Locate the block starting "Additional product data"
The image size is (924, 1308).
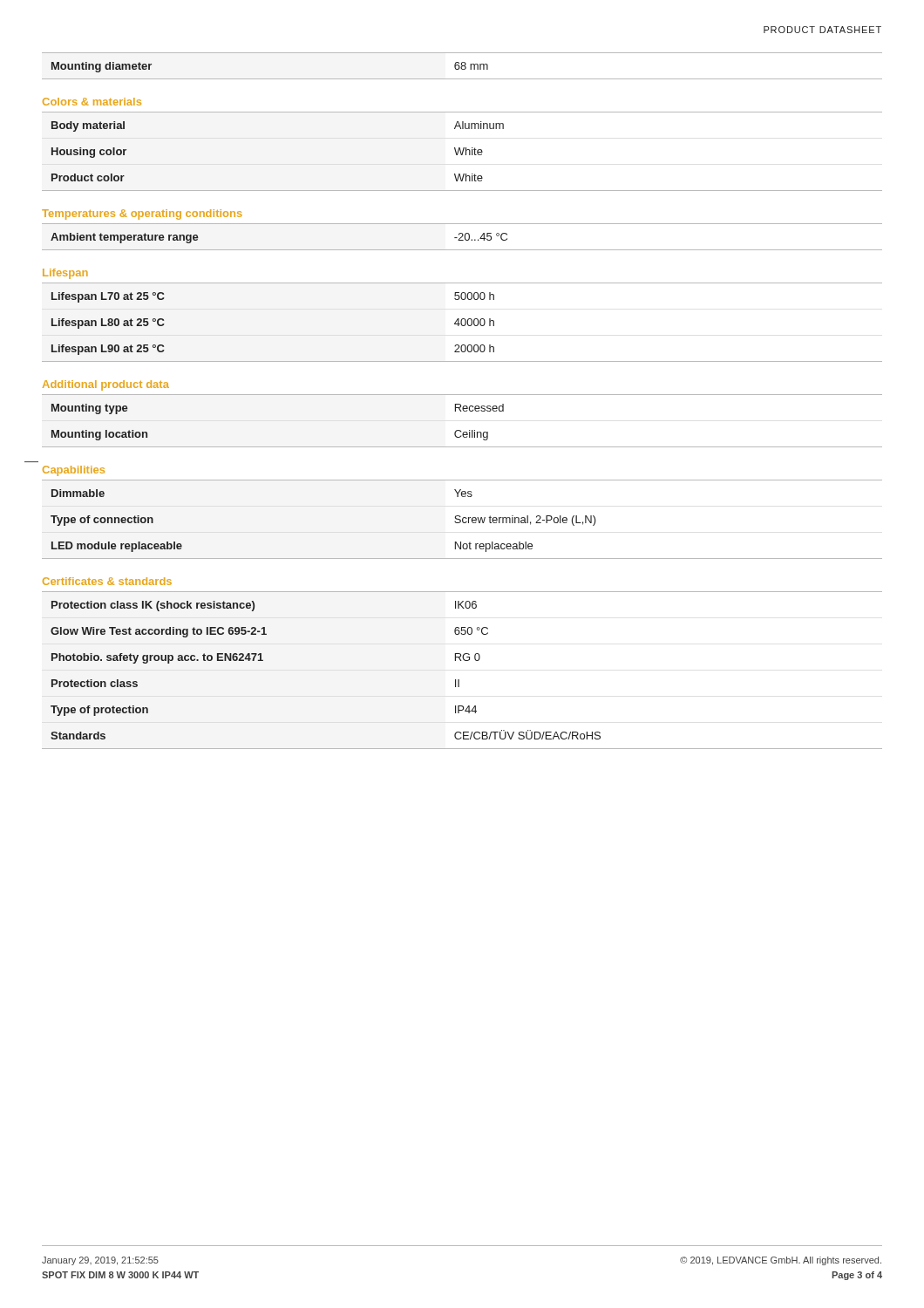pos(105,384)
